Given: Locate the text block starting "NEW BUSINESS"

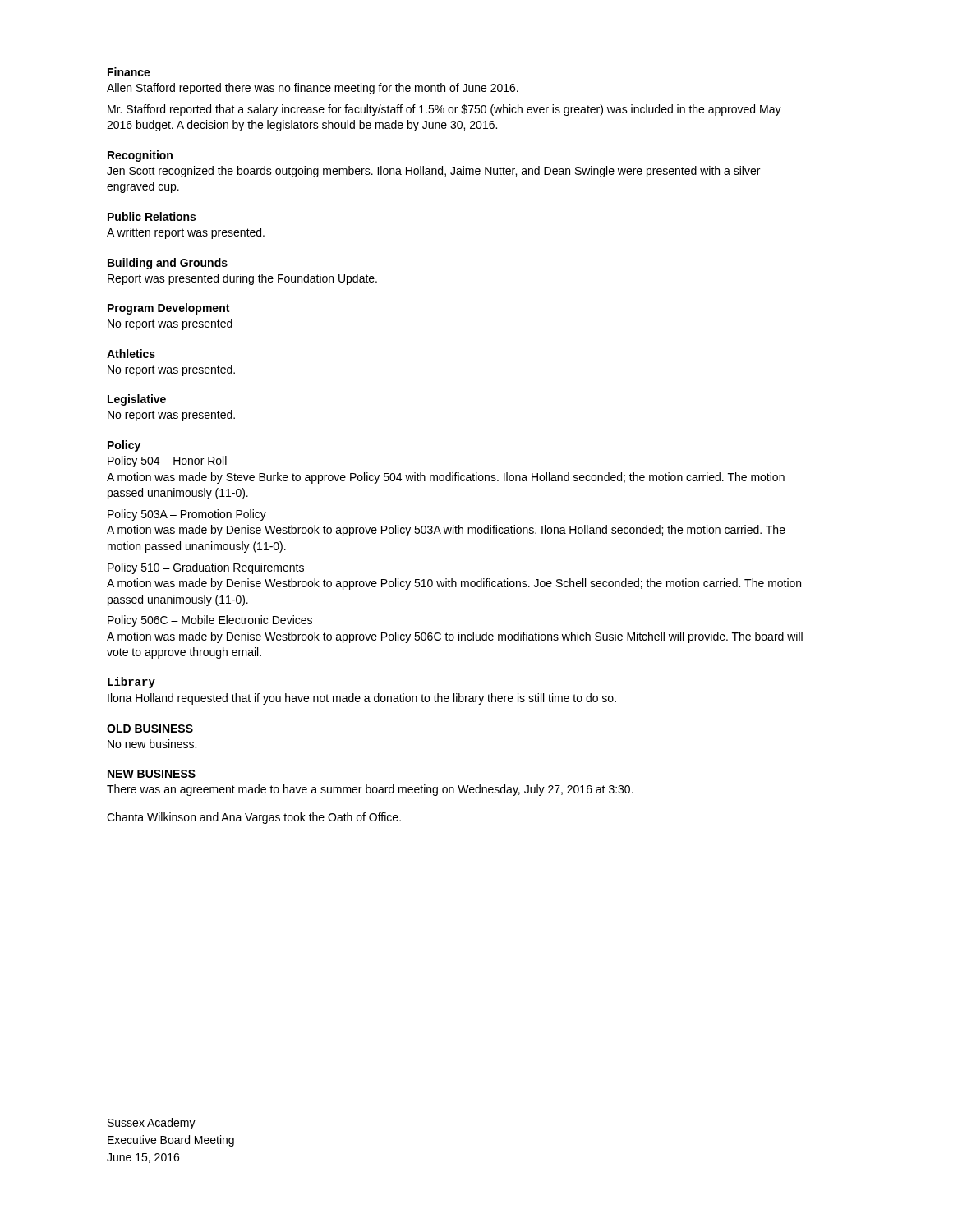Looking at the screenshot, I should [151, 774].
